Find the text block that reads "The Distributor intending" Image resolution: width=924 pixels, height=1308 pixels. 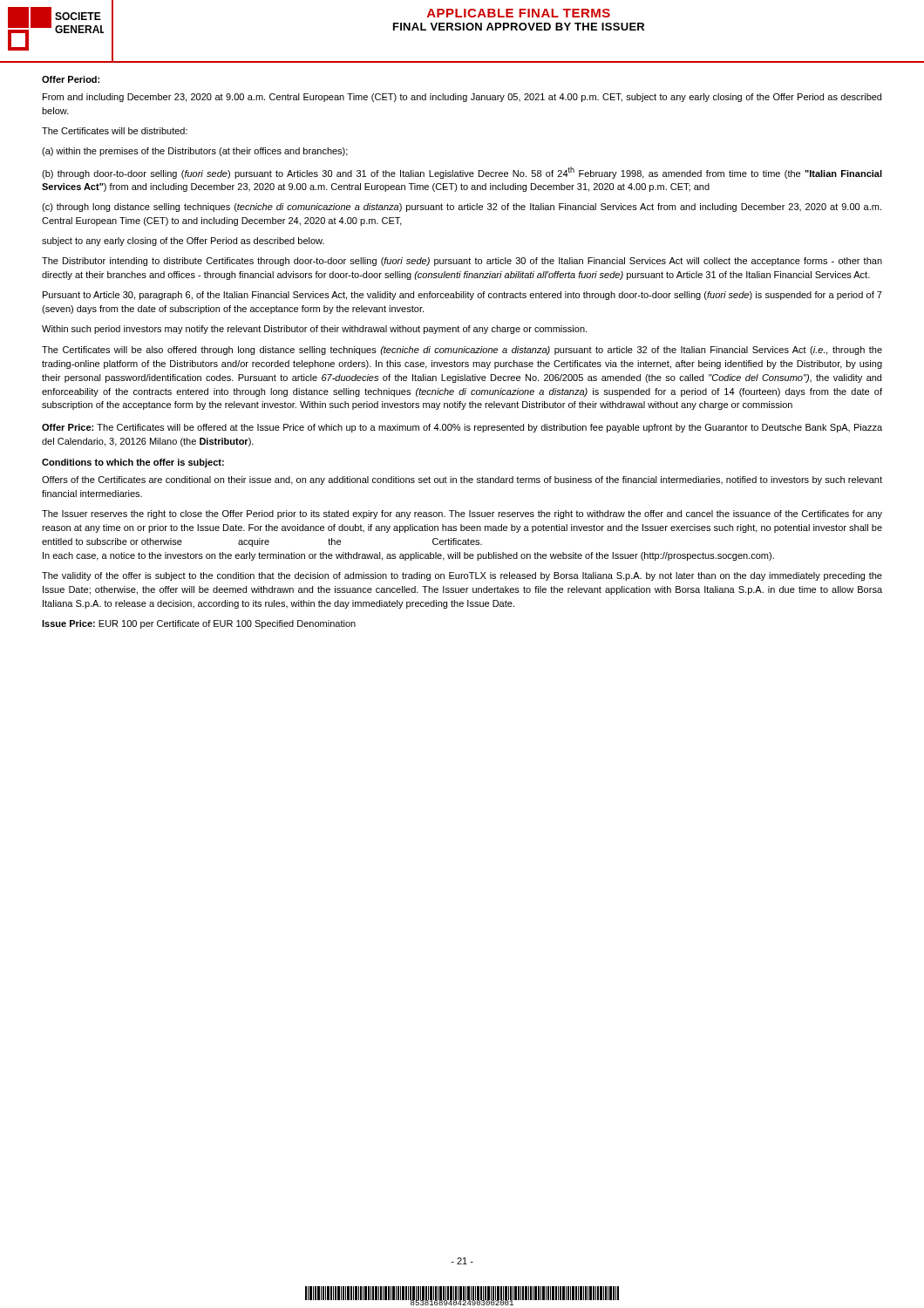(x=462, y=269)
